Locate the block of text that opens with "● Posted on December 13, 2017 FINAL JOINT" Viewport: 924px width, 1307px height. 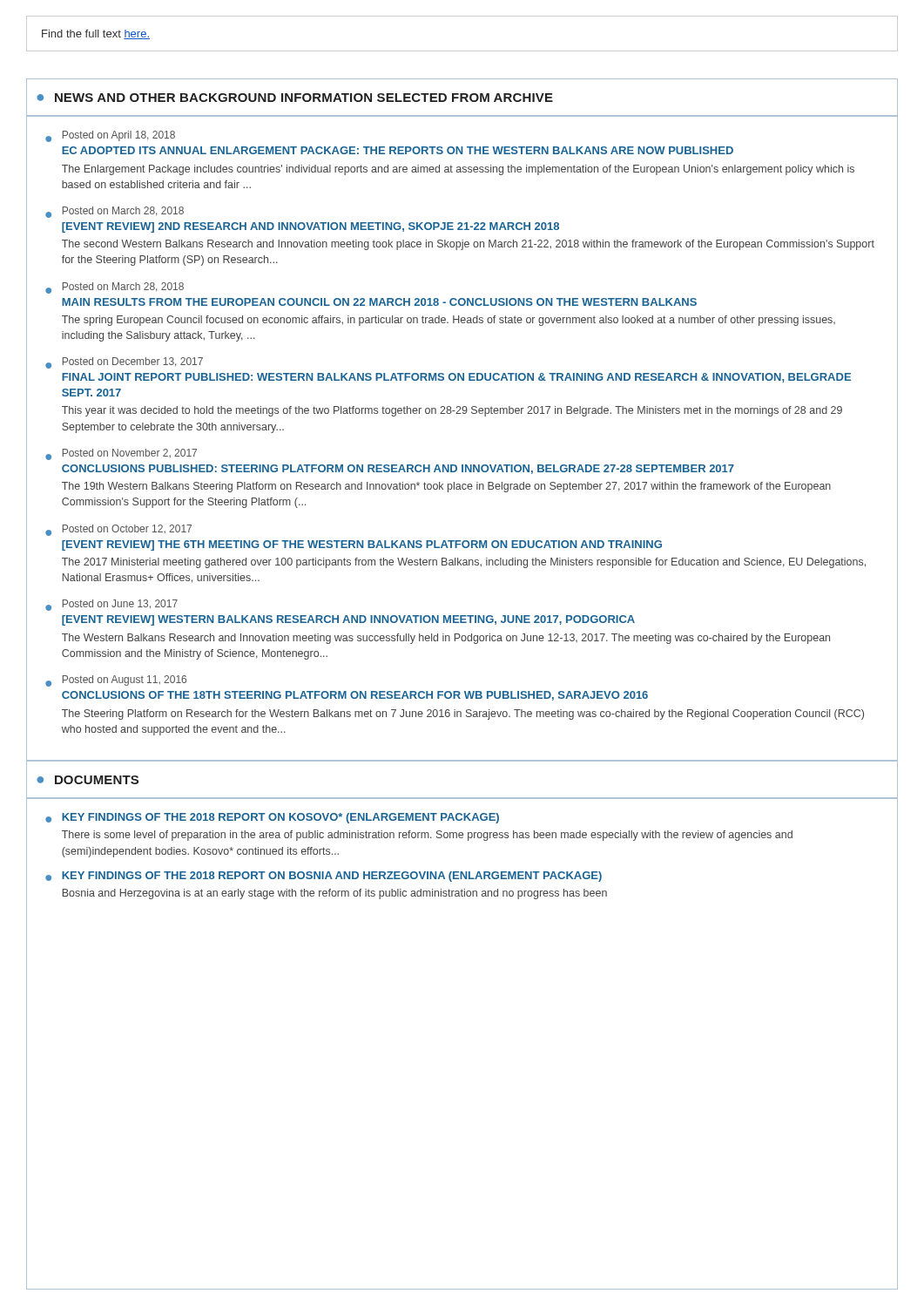point(462,395)
